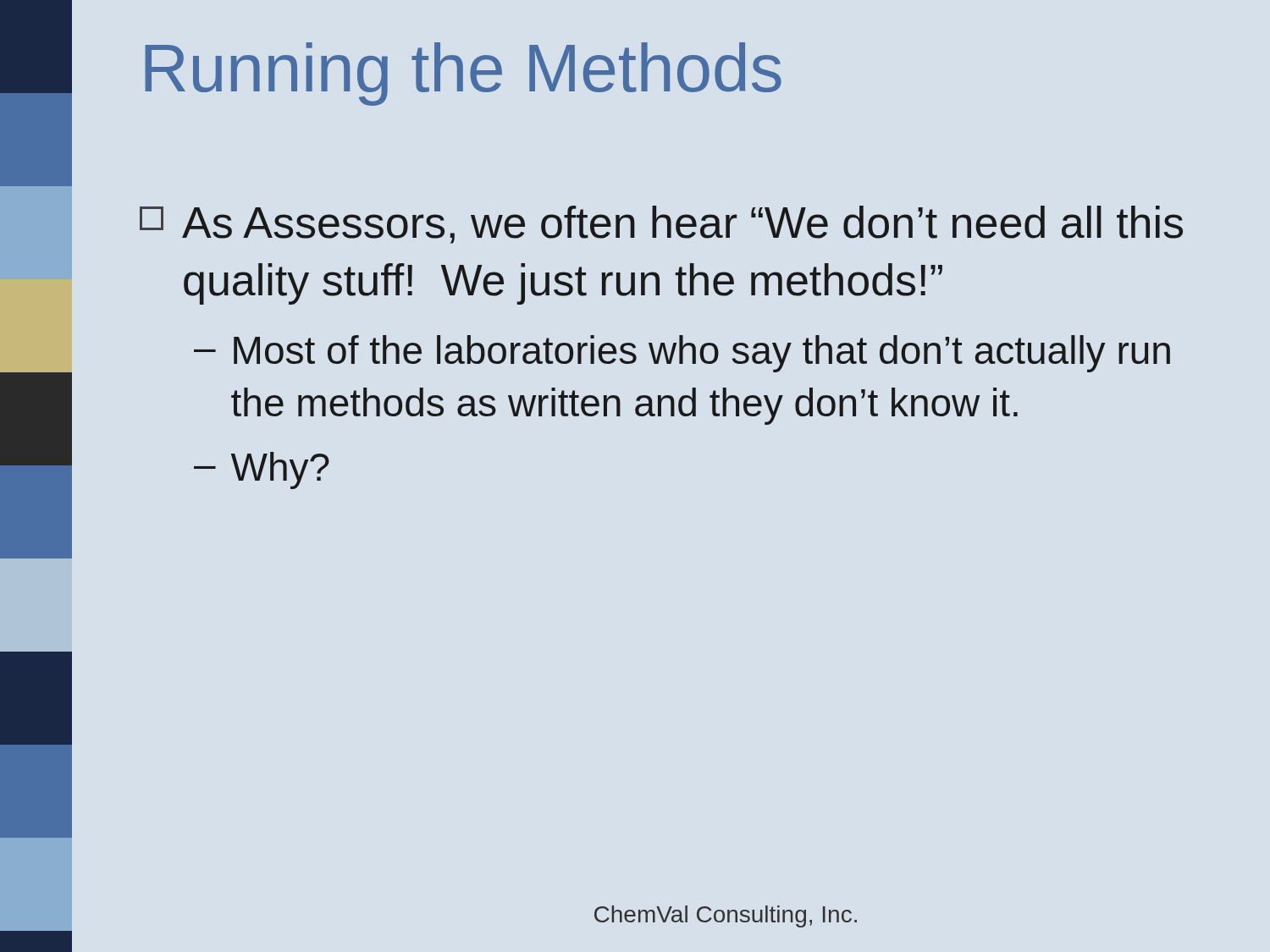1270x952 pixels.
Task: Click where it says "– Why?"
Action: pyautogui.click(x=262, y=467)
